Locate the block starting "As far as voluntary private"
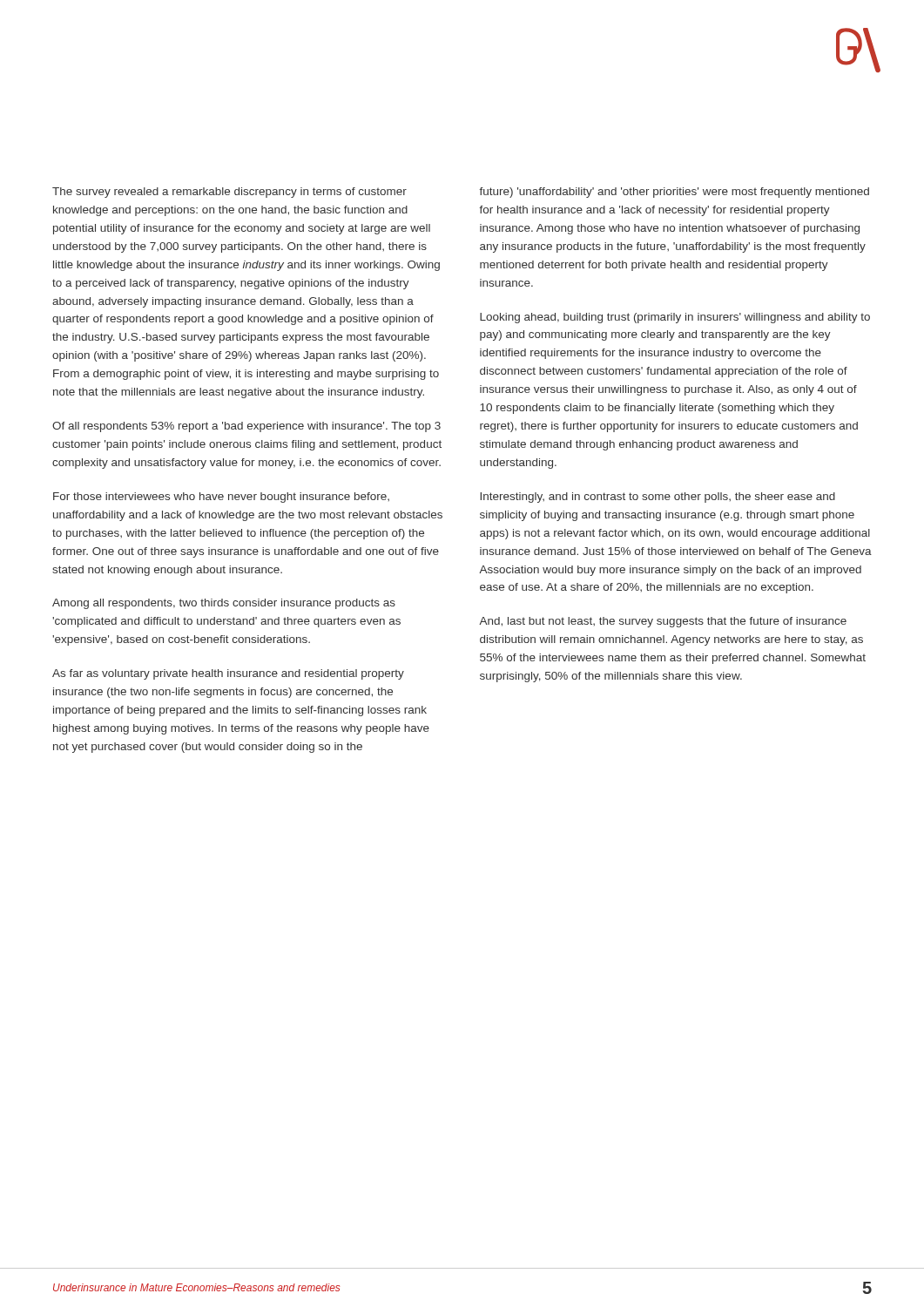The height and width of the screenshot is (1307, 924). tap(248, 711)
